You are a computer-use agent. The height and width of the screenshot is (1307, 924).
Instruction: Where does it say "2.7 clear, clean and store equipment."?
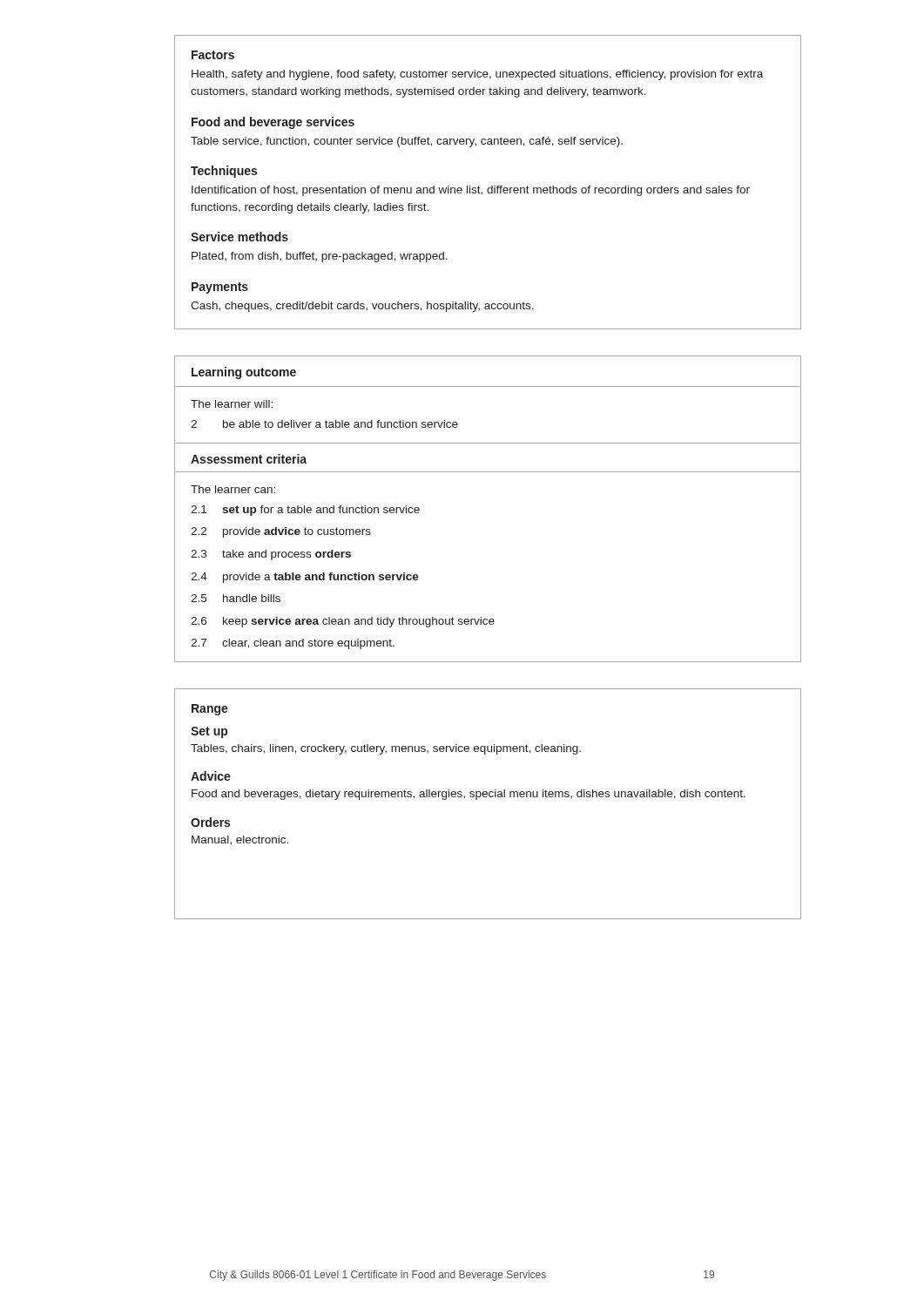(293, 643)
